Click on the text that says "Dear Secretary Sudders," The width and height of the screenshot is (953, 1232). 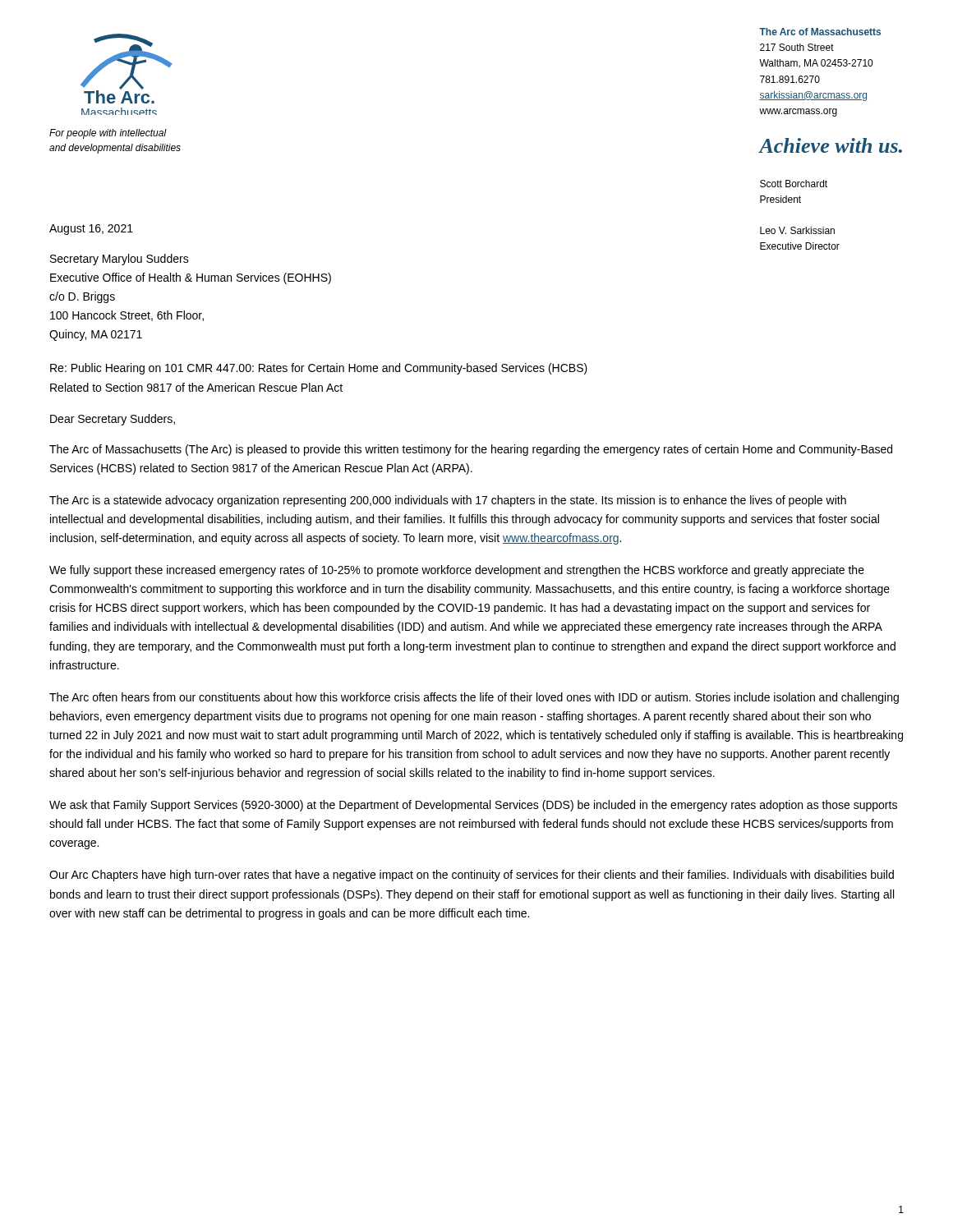point(113,419)
